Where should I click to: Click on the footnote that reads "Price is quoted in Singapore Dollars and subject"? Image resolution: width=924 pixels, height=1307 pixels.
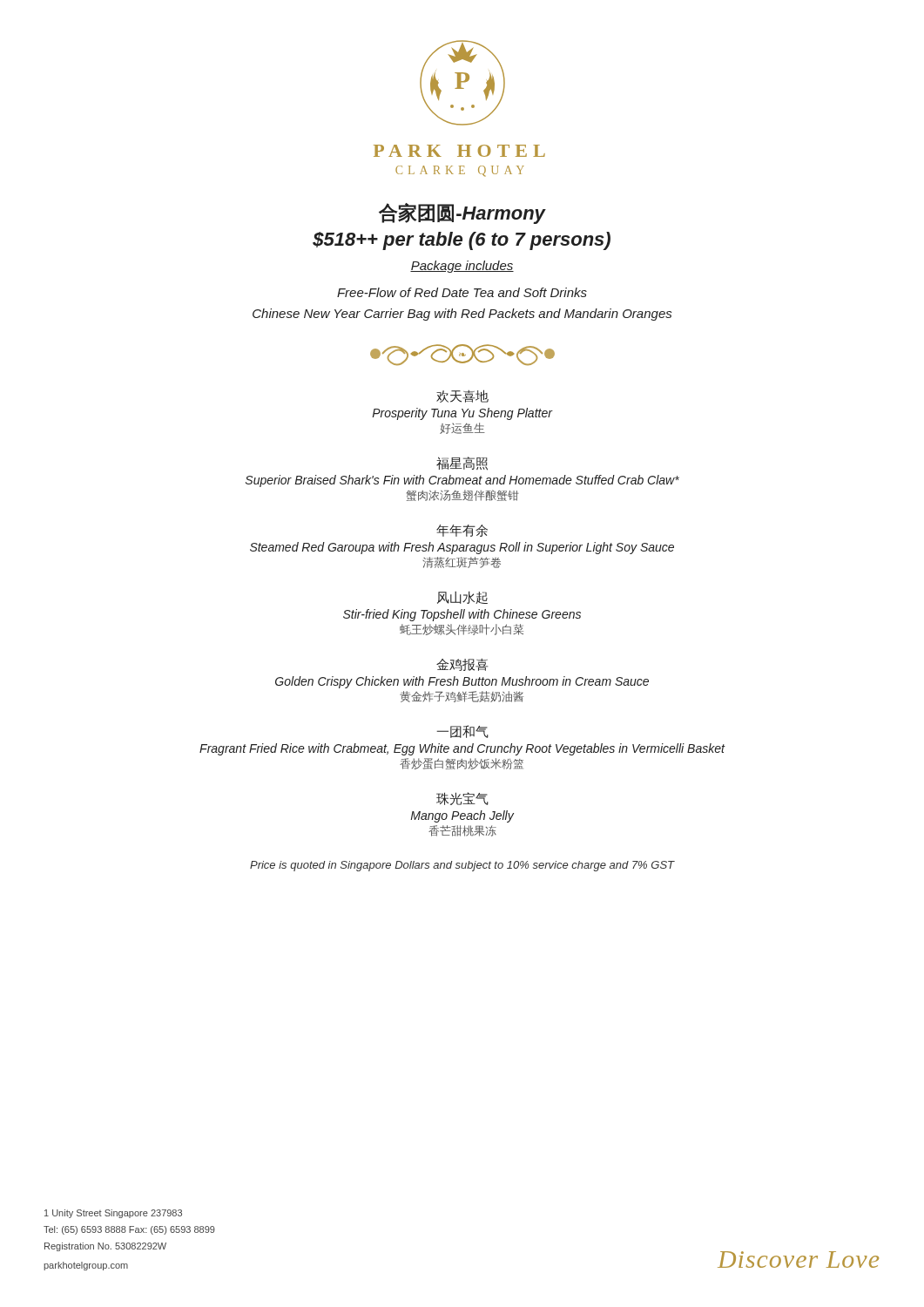[462, 865]
